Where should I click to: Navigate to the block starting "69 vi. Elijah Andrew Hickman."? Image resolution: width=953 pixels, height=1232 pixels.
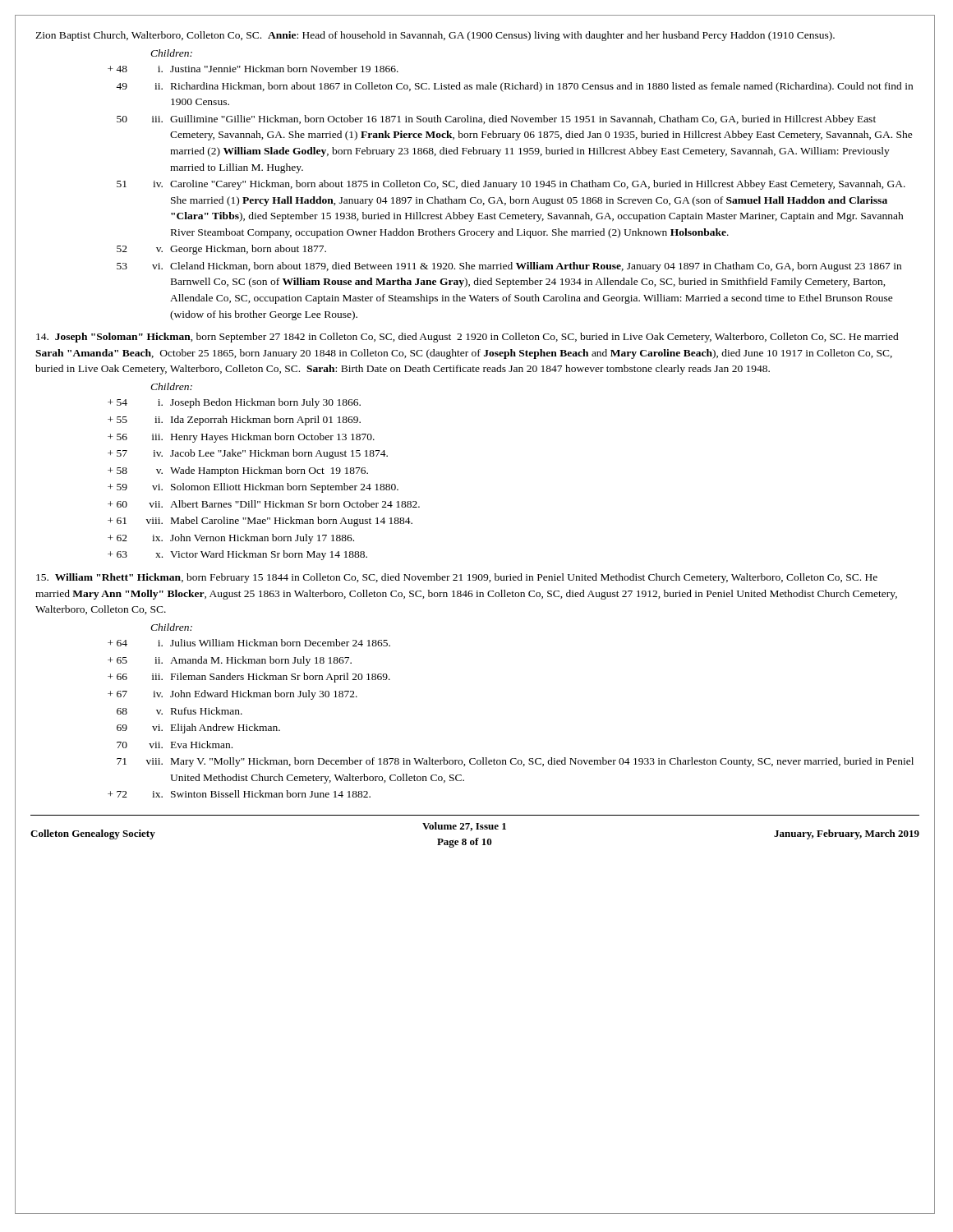click(x=198, y=729)
